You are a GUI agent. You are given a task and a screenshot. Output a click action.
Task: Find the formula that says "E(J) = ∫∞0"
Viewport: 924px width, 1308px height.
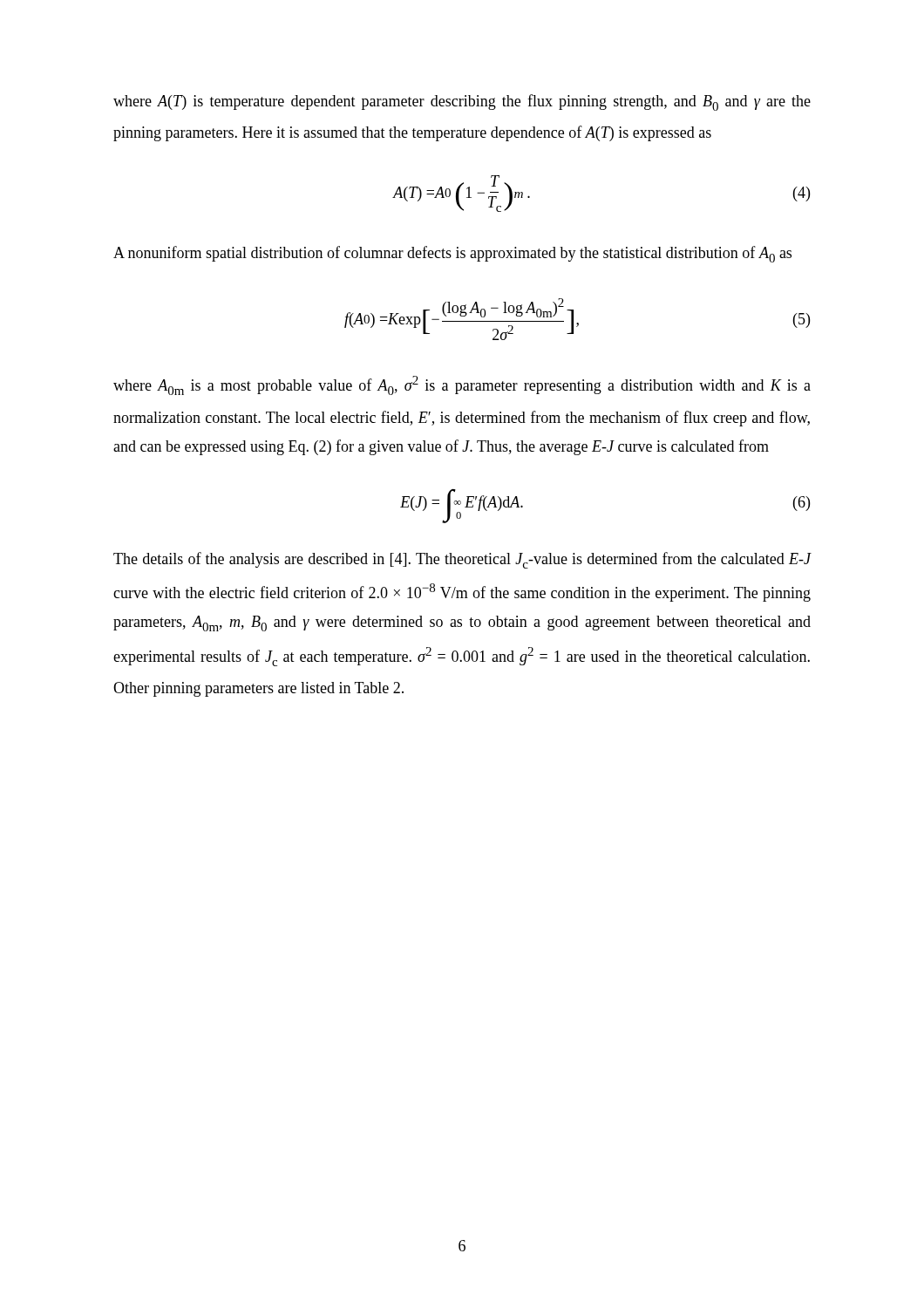[462, 503]
